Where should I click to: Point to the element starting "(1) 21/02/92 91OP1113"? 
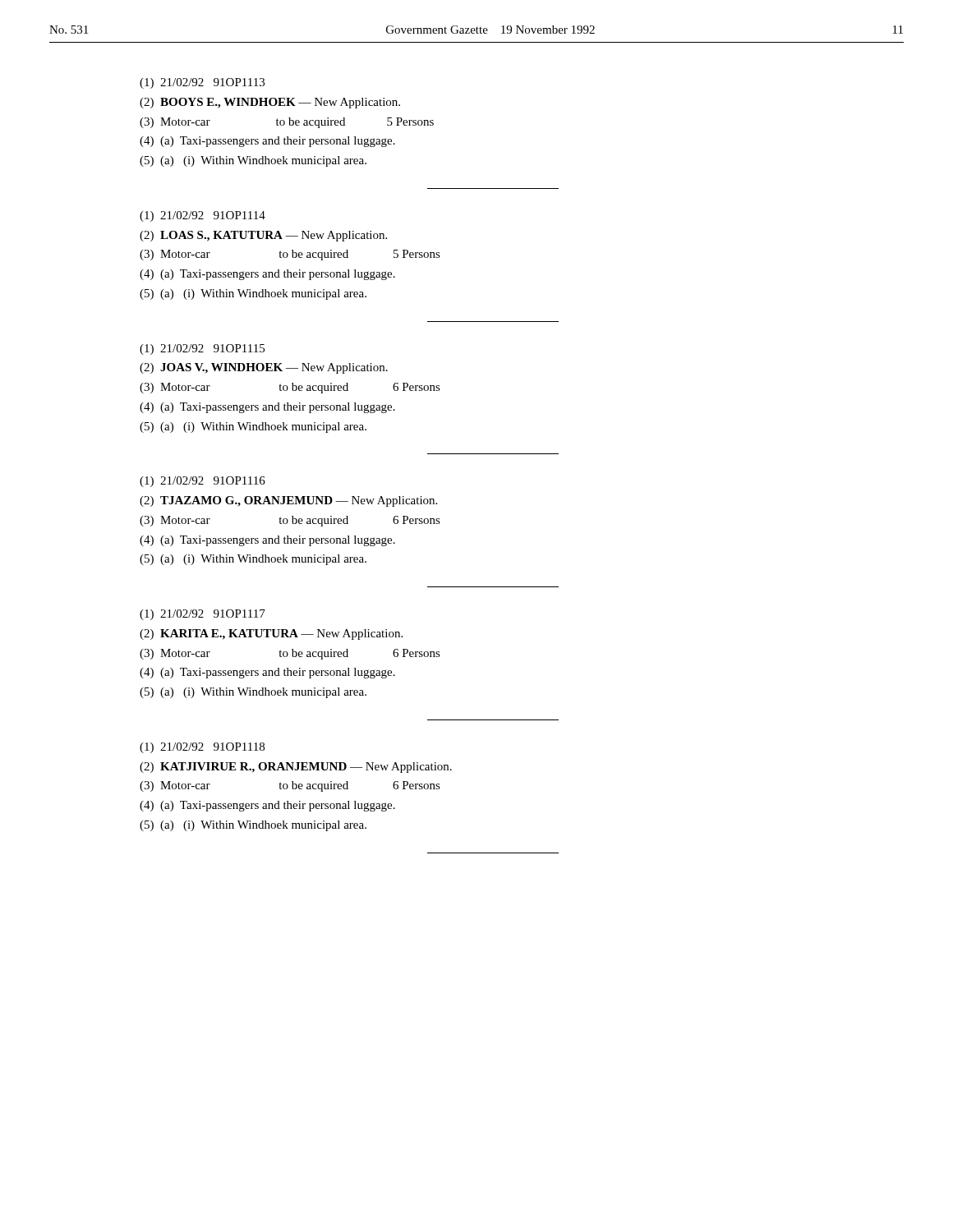[x=202, y=83]
